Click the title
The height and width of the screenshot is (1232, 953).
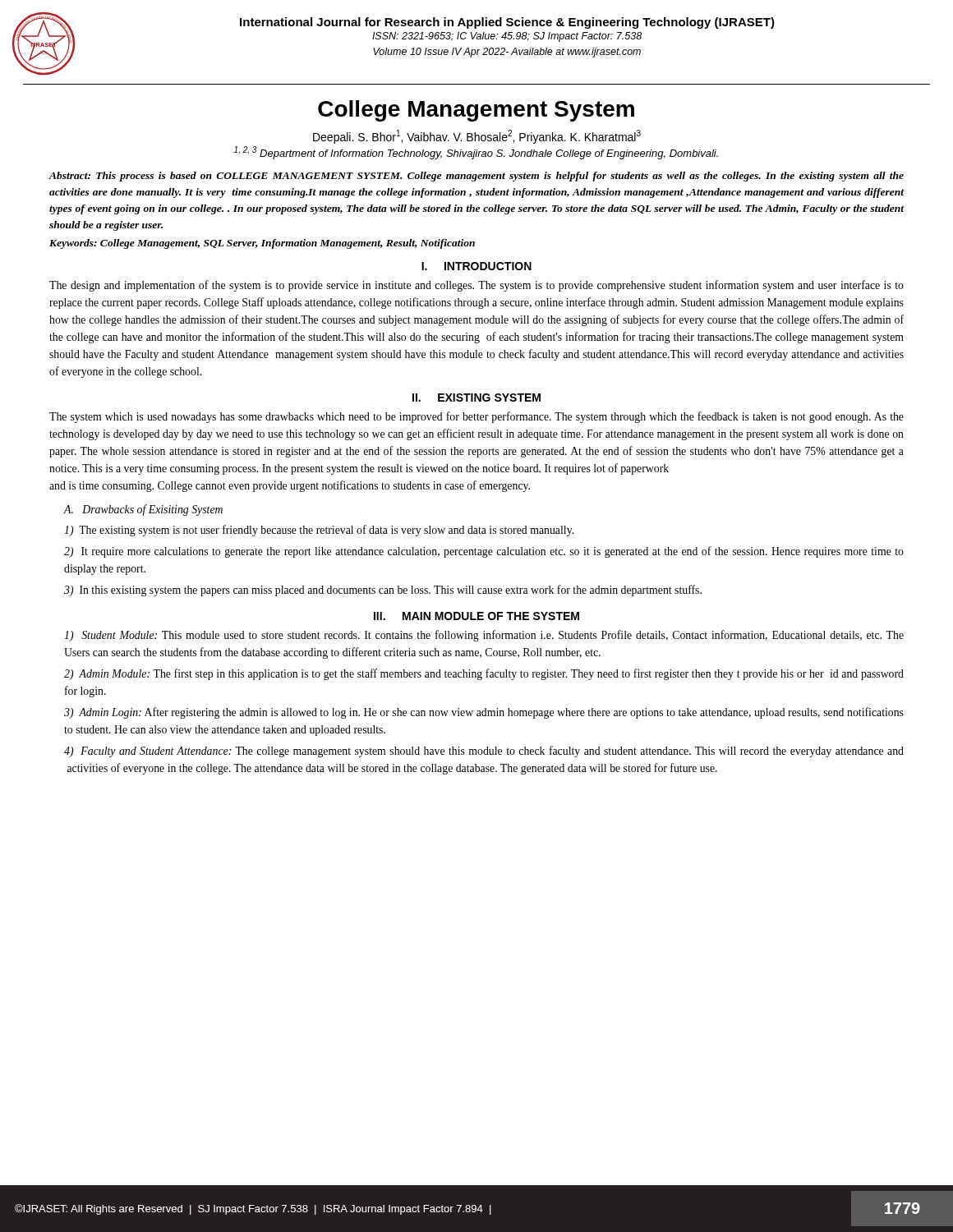pos(476,109)
